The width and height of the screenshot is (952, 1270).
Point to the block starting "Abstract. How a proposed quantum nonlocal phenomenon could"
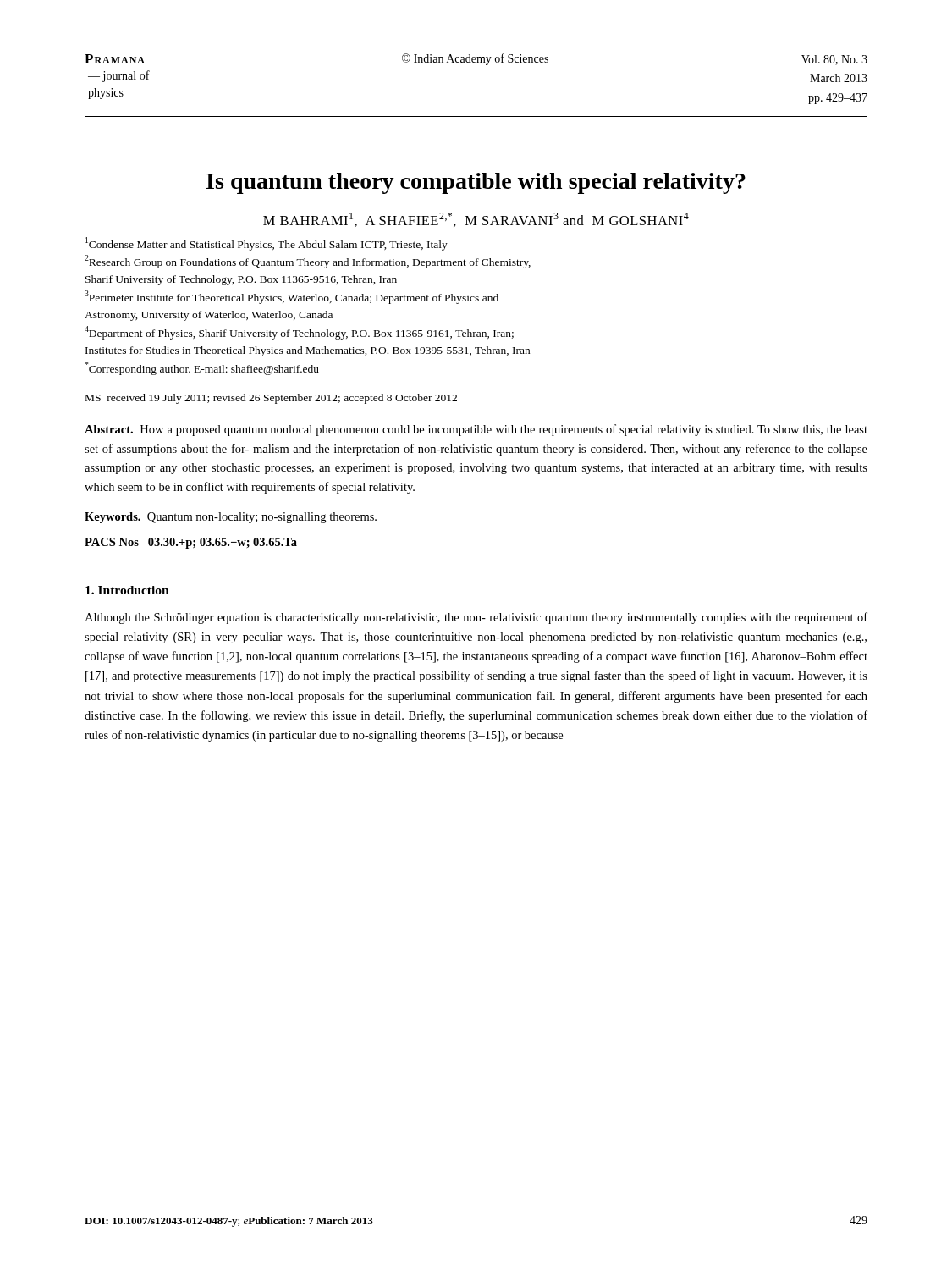tap(476, 458)
